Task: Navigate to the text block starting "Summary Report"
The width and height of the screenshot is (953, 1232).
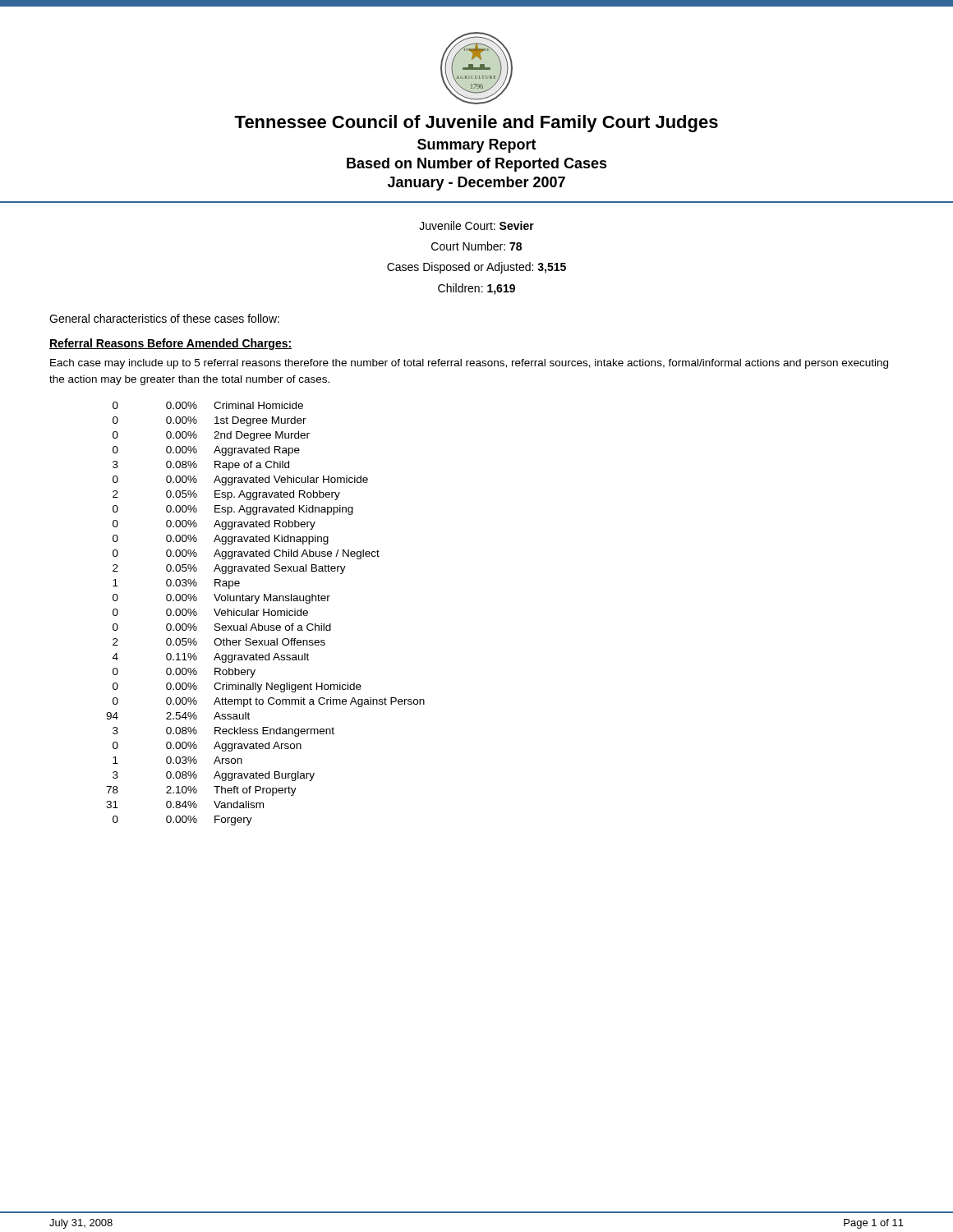Action: [x=476, y=145]
